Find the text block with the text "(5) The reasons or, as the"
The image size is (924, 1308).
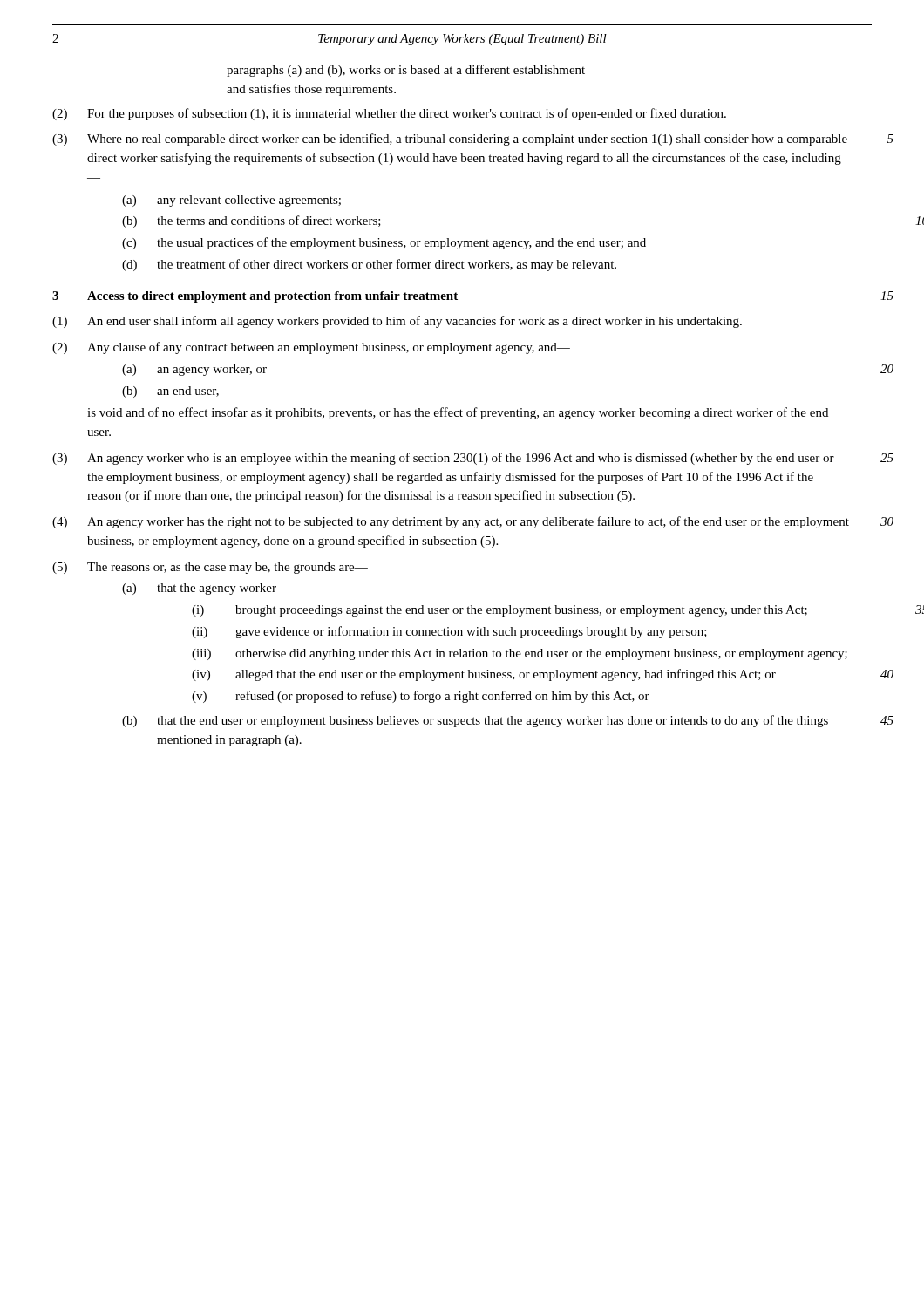pos(210,567)
